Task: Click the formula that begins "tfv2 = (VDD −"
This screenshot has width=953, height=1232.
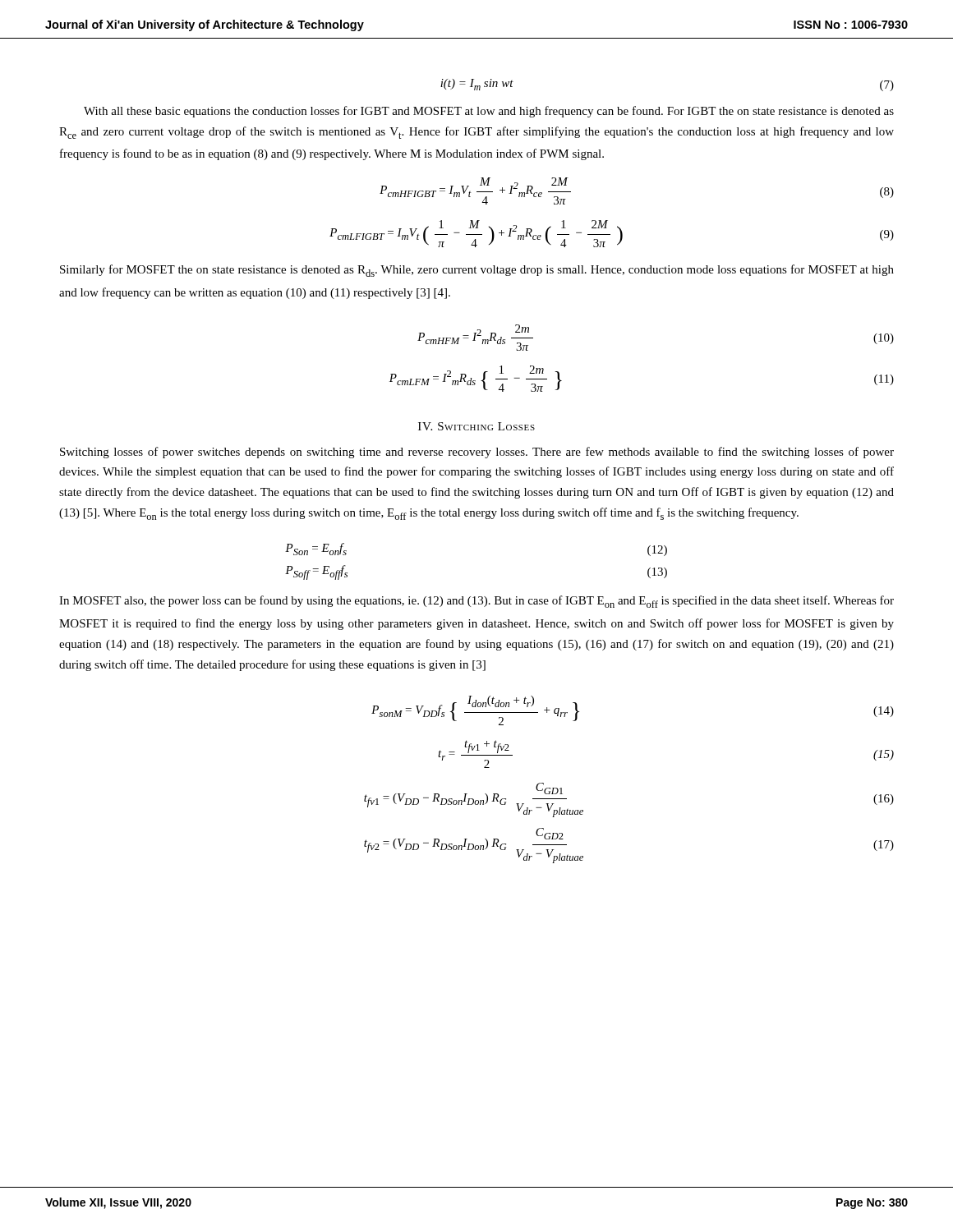Action: click(x=476, y=844)
